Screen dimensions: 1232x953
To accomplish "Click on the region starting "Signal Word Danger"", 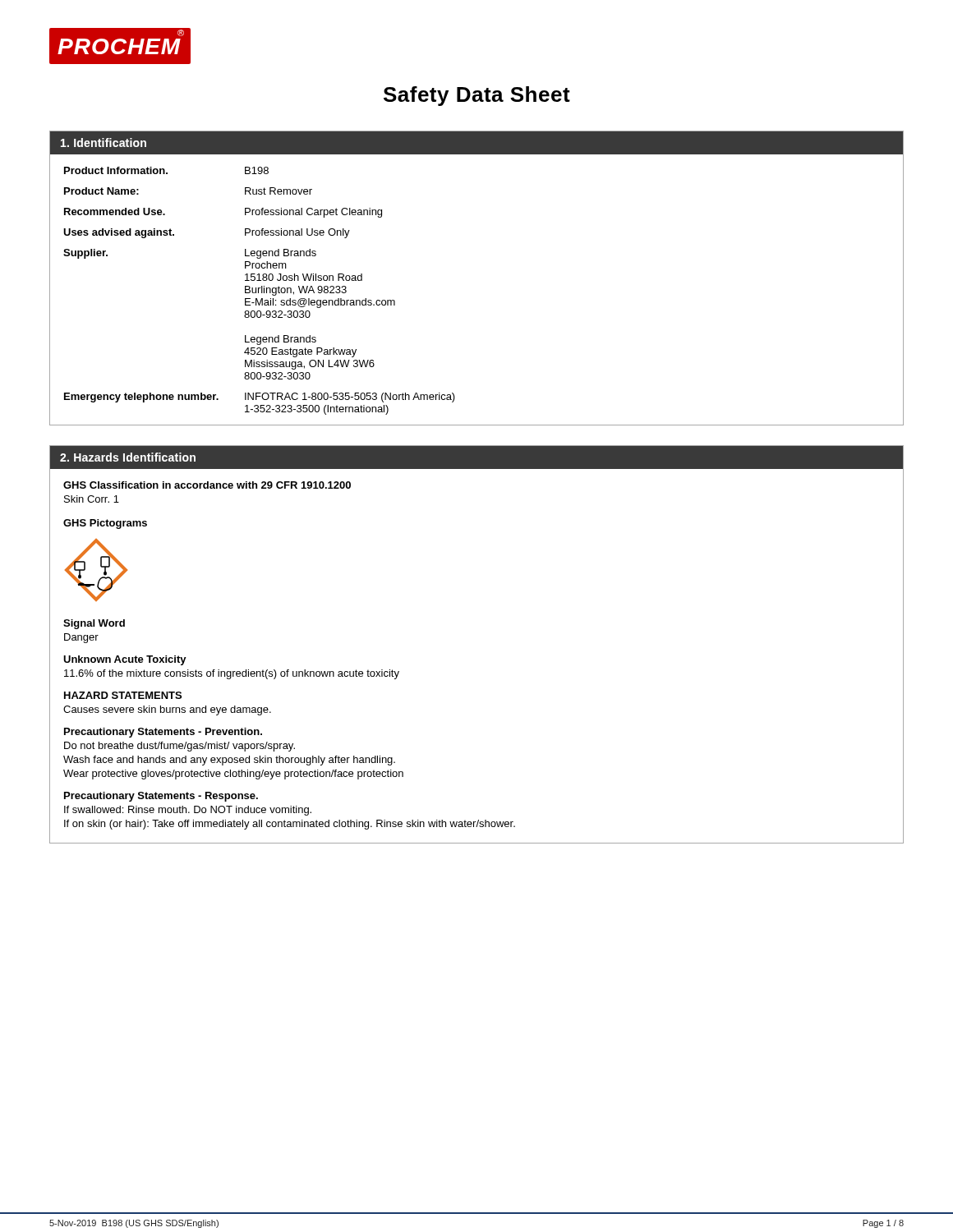I will 94,624.
